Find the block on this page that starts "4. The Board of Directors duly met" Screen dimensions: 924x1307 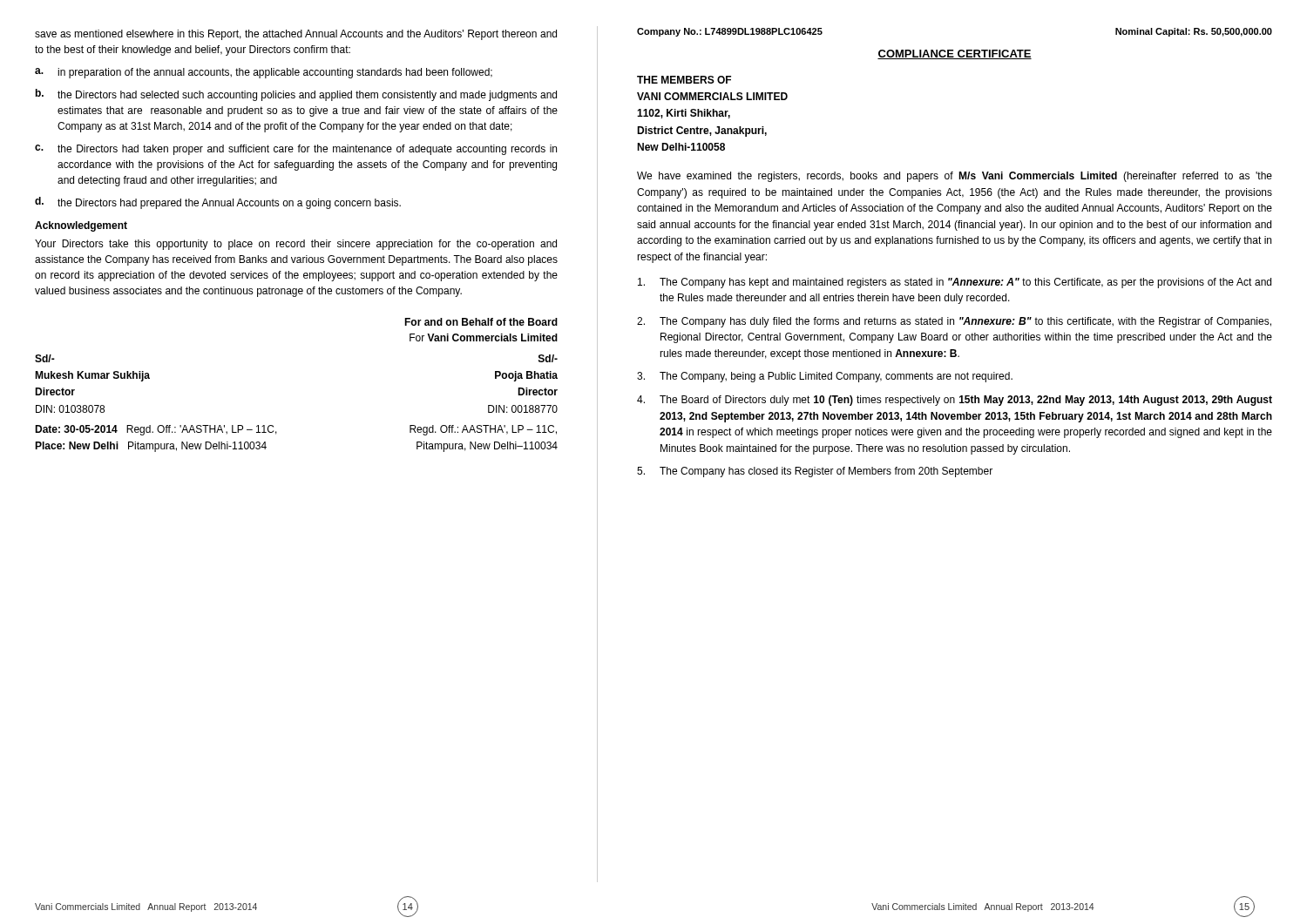pos(955,424)
